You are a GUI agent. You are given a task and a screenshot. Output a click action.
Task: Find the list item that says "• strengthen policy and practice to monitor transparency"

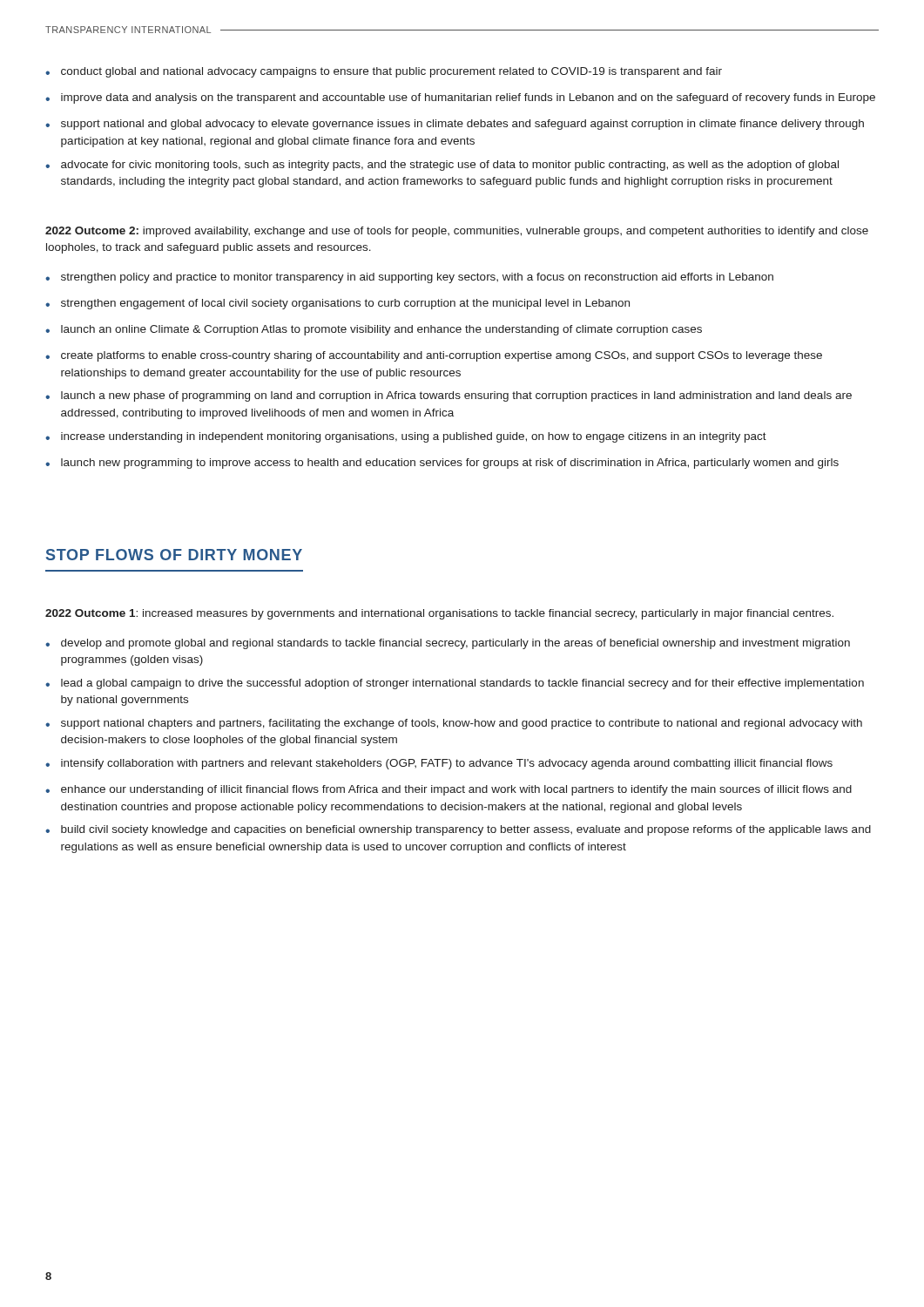pos(462,278)
